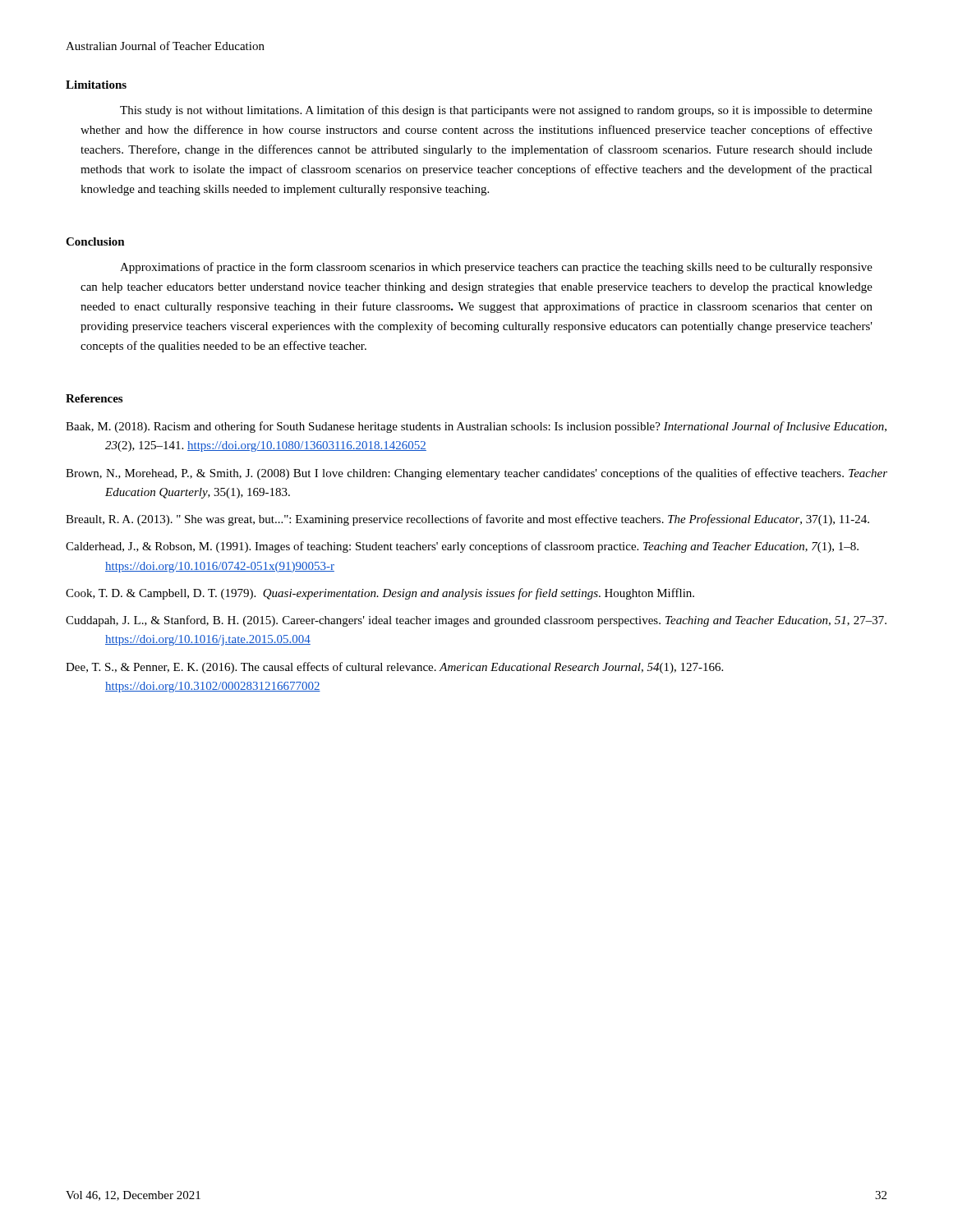Image resolution: width=953 pixels, height=1232 pixels.
Task: Point to the block beginning "Cuddapah, J. L., & Stanford, B."
Action: [476, 630]
